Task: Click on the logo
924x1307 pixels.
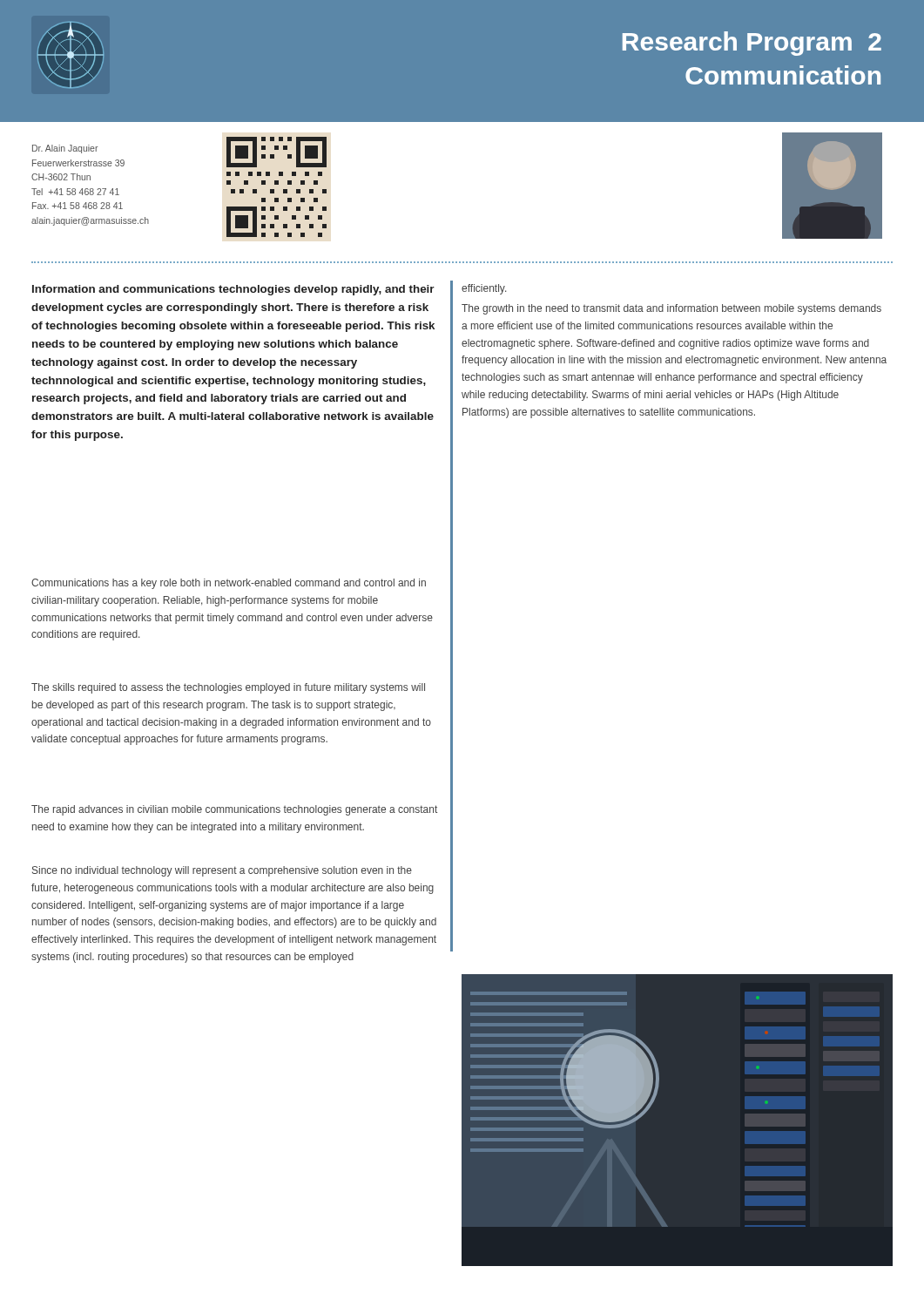Action: tap(71, 55)
